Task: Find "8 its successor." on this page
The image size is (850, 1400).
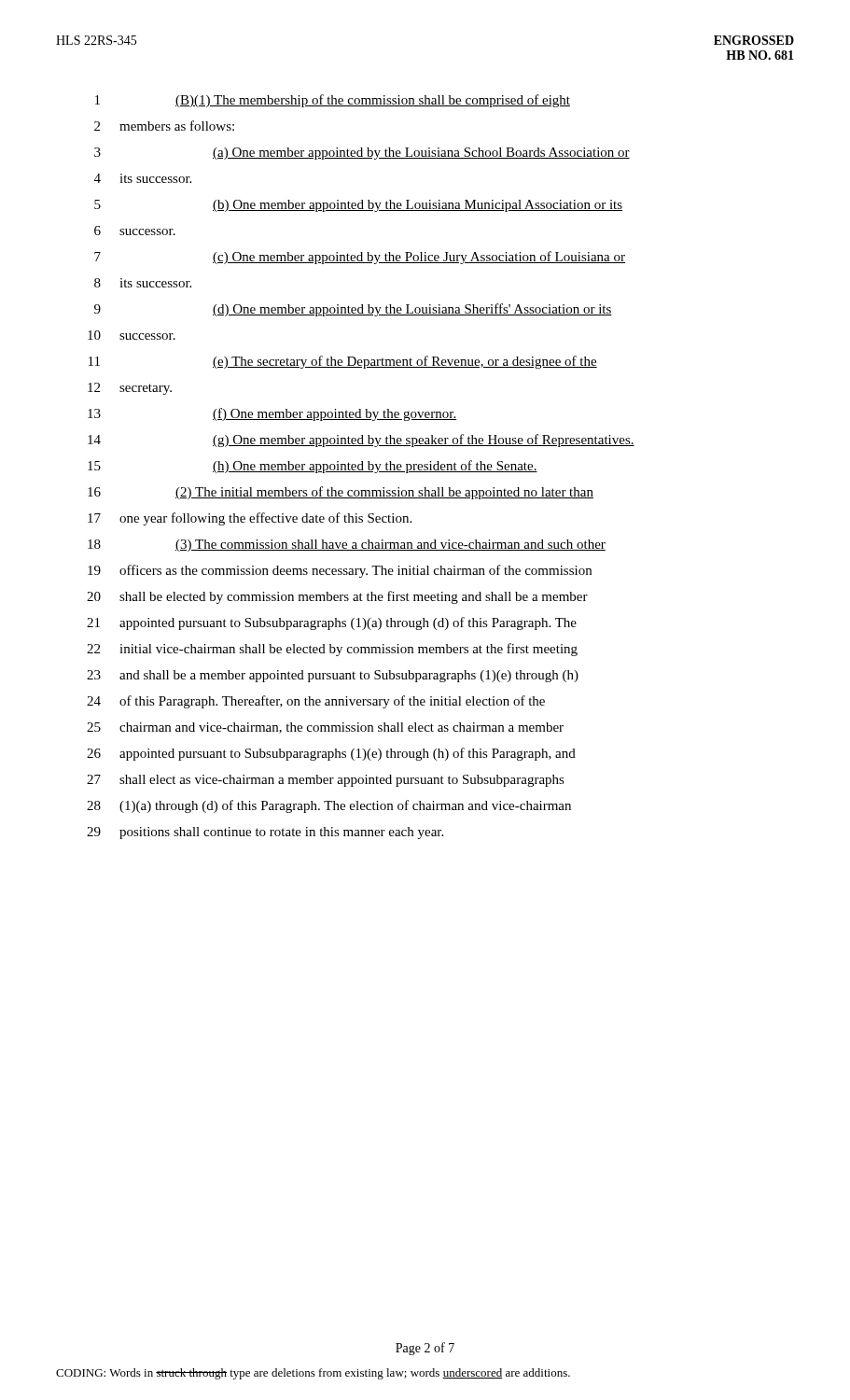Action: pos(143,283)
